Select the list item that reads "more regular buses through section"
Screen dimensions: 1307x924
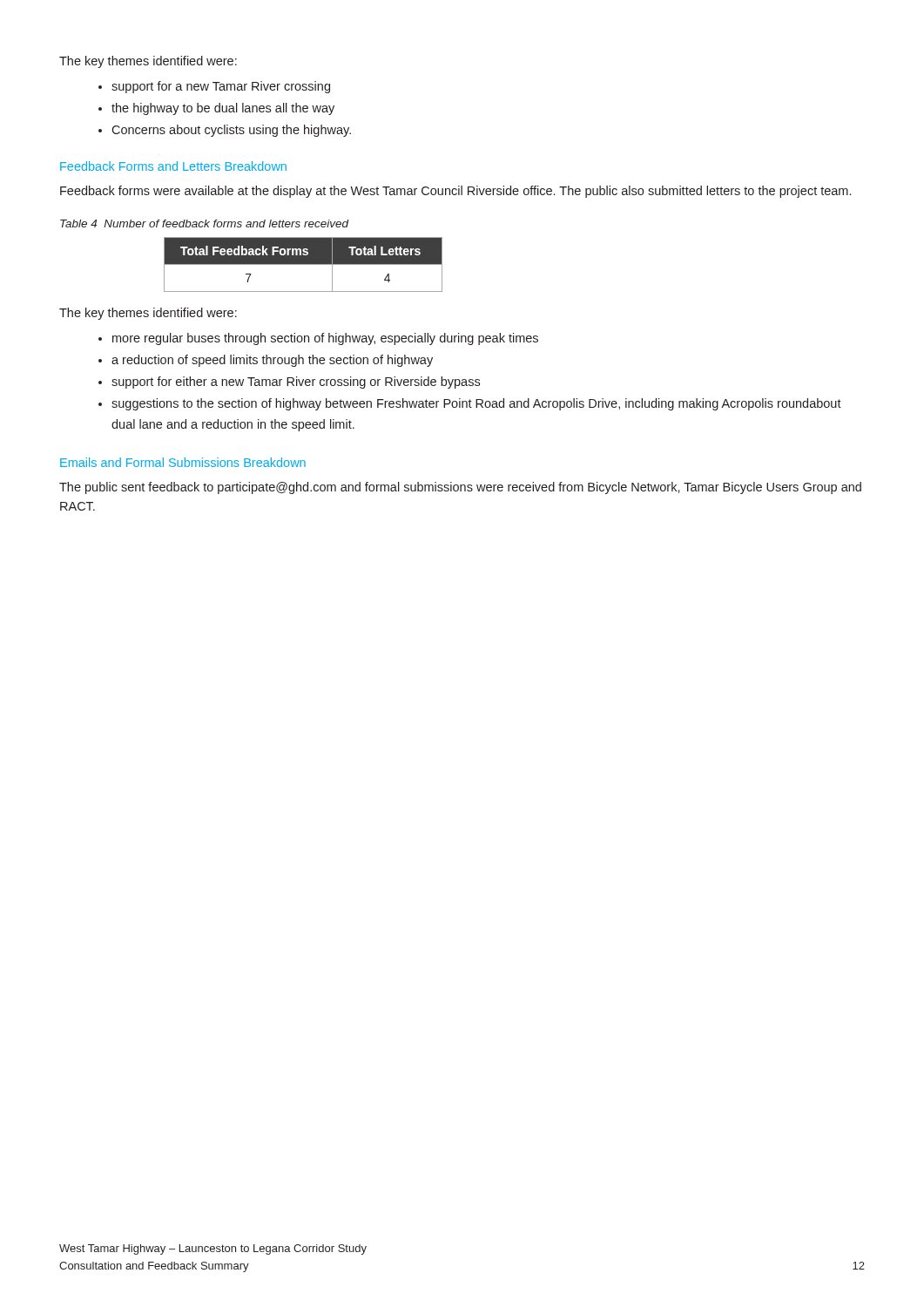click(325, 338)
